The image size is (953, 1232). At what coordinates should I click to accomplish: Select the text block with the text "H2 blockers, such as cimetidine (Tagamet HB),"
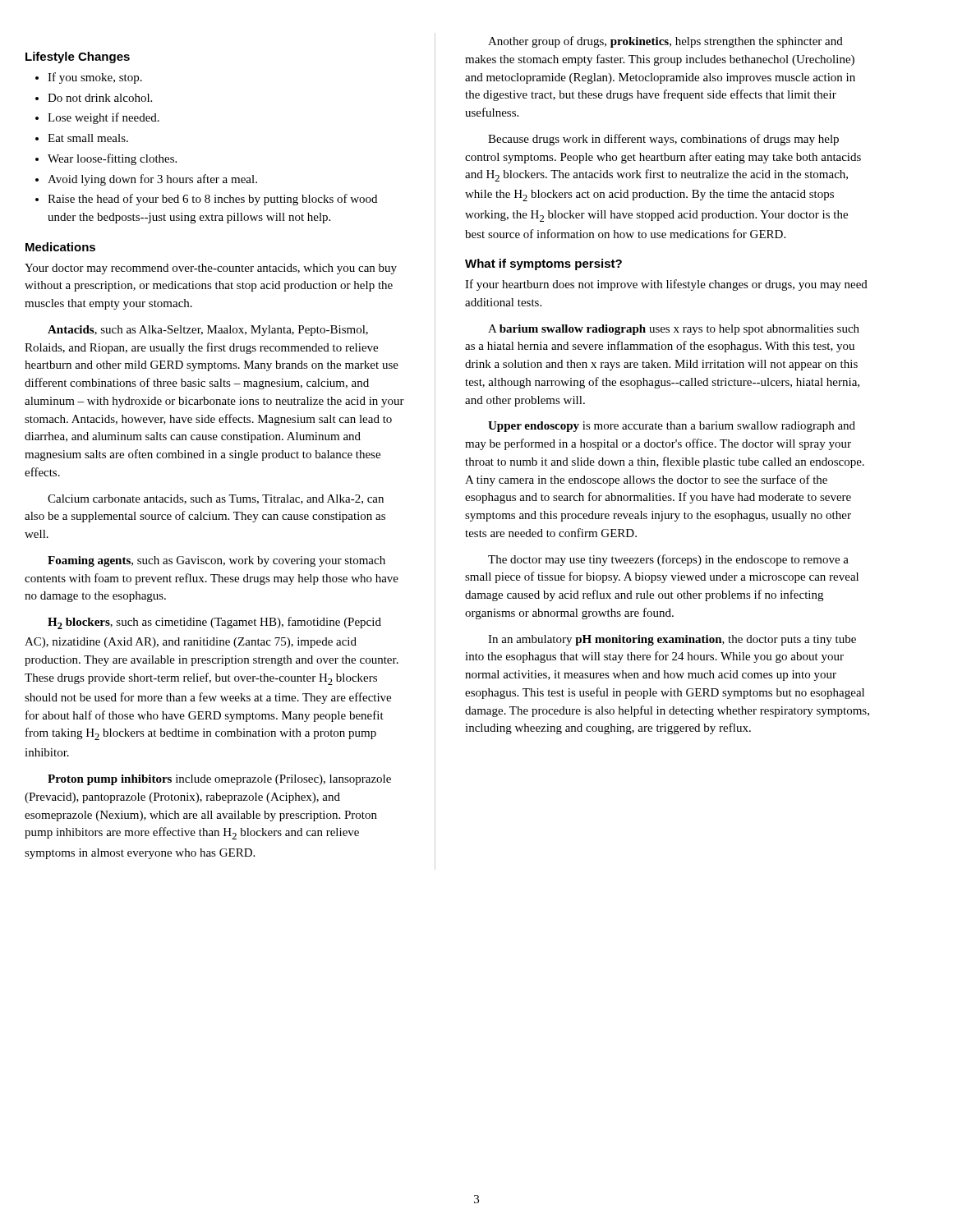click(215, 688)
